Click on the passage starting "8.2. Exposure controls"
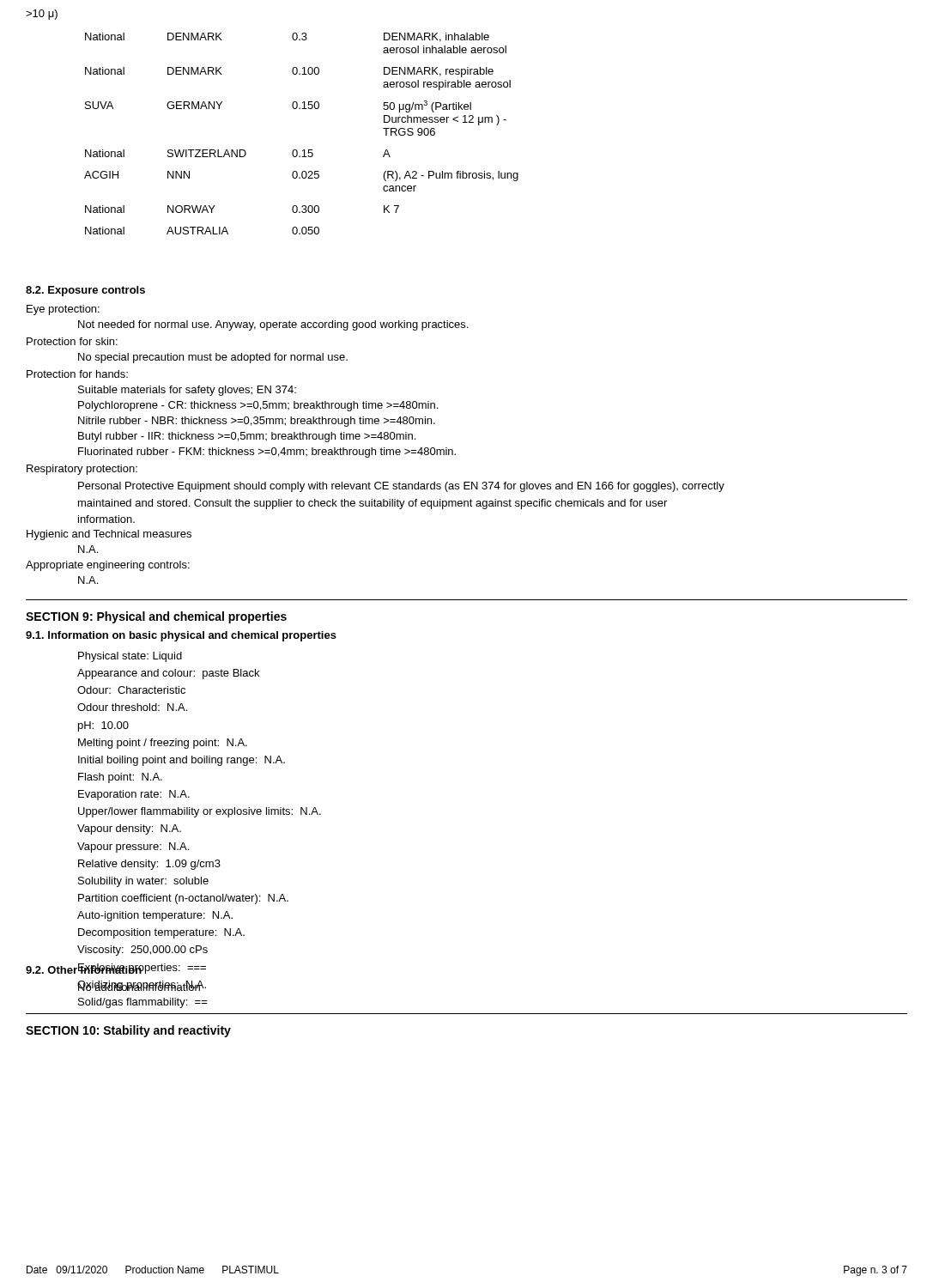The width and height of the screenshot is (933, 1288). tap(86, 290)
